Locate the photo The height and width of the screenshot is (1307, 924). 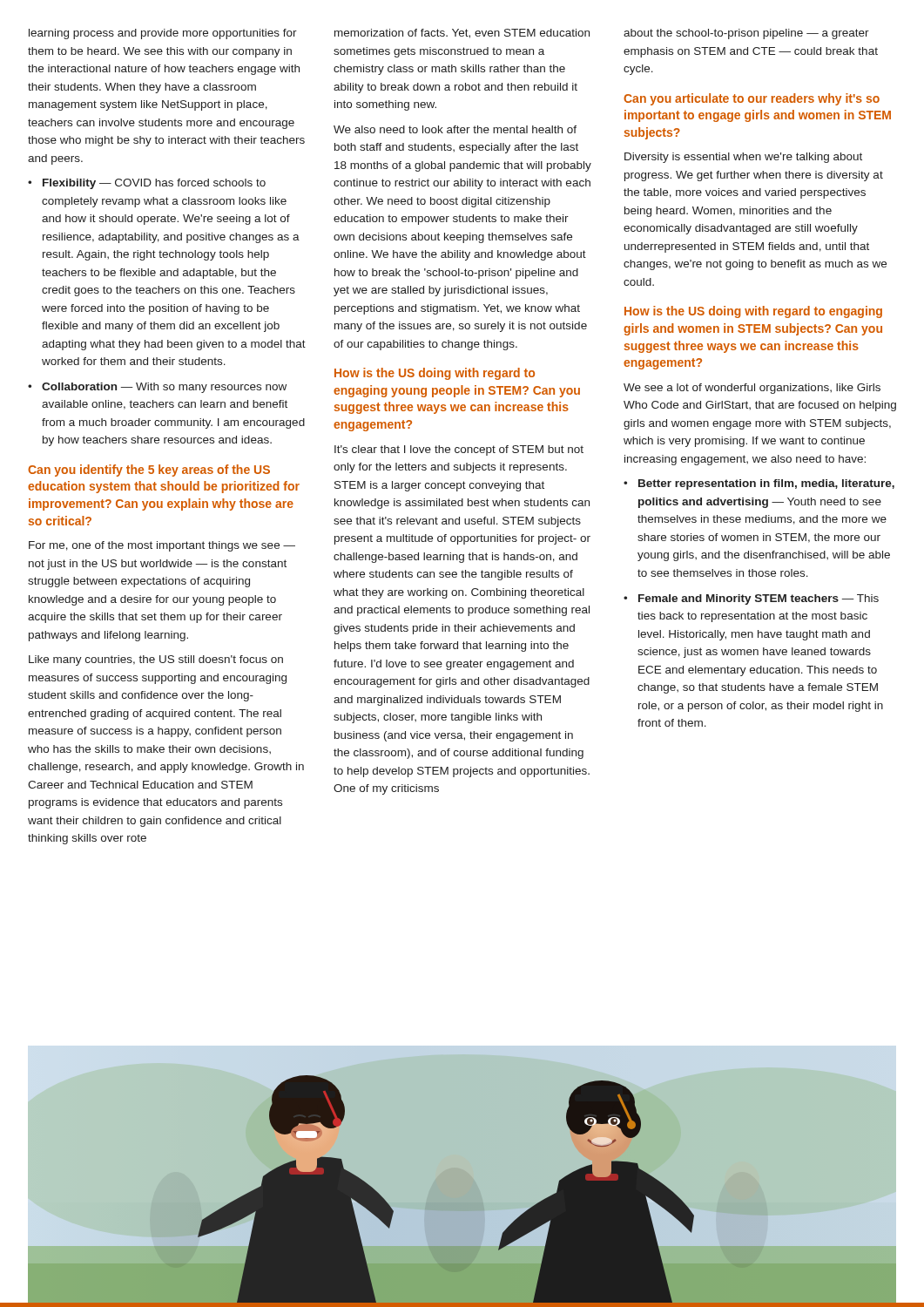click(462, 1174)
